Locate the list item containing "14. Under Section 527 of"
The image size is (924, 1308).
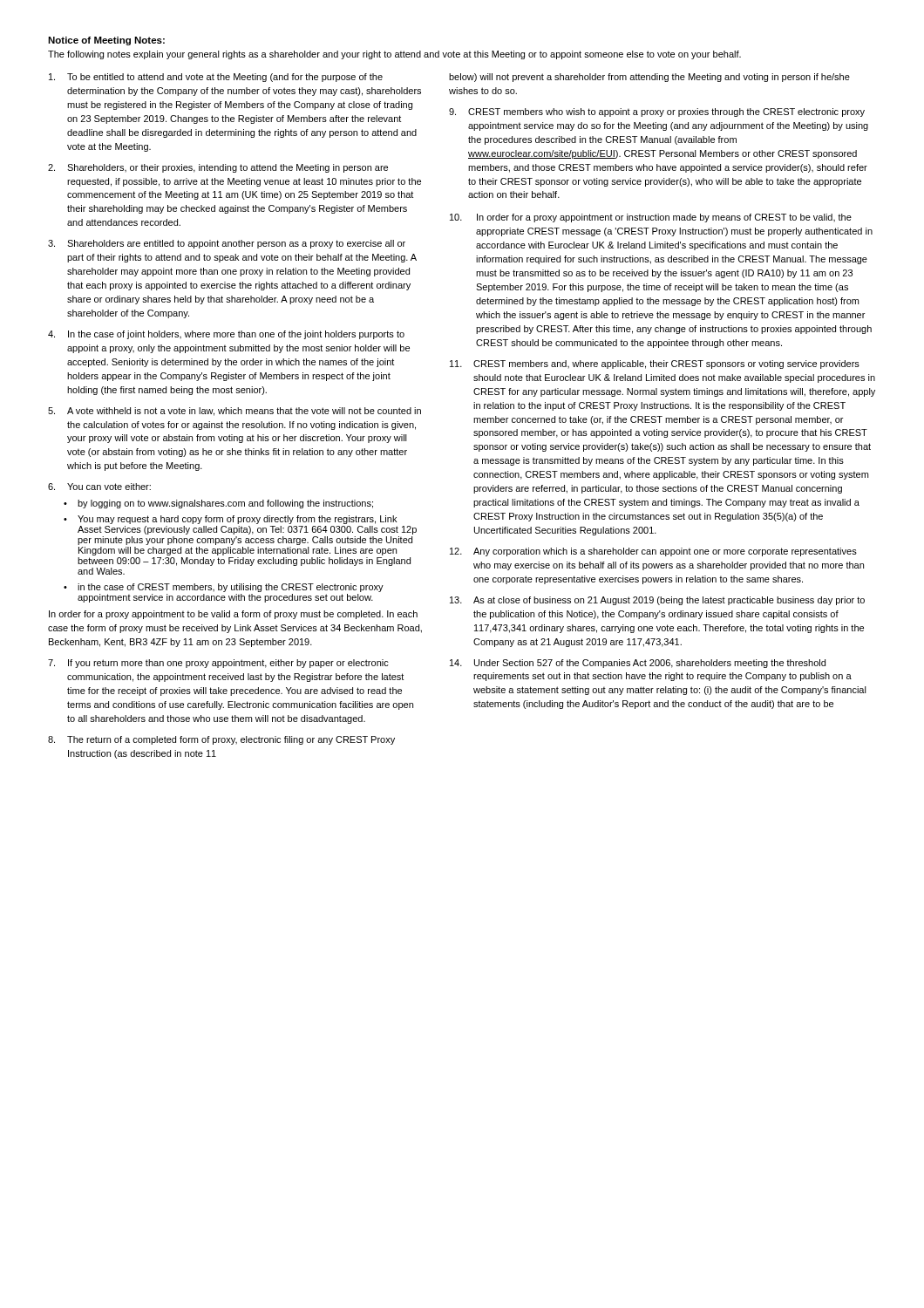click(x=662, y=684)
